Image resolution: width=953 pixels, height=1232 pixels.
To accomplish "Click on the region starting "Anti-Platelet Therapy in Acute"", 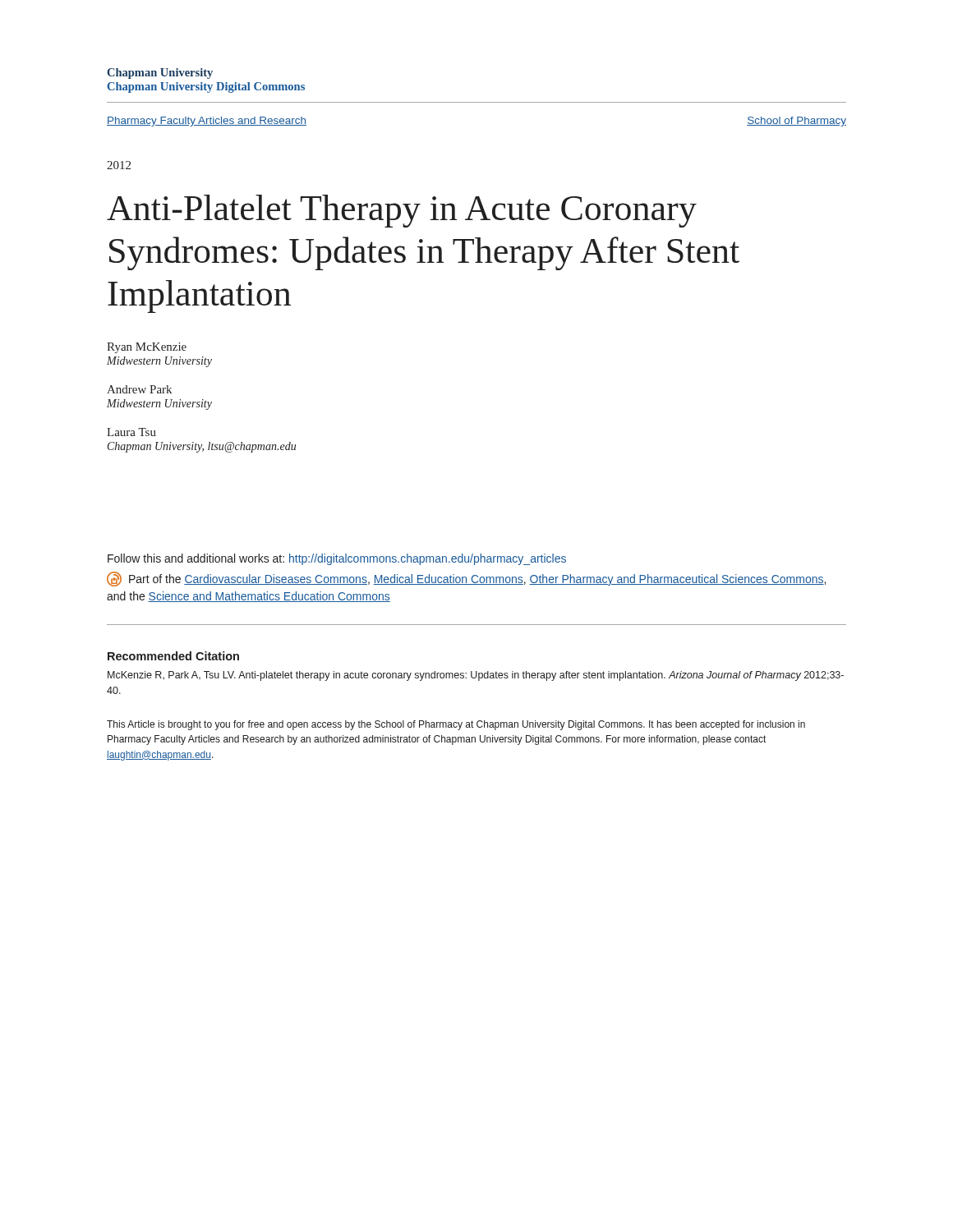I will tap(476, 251).
